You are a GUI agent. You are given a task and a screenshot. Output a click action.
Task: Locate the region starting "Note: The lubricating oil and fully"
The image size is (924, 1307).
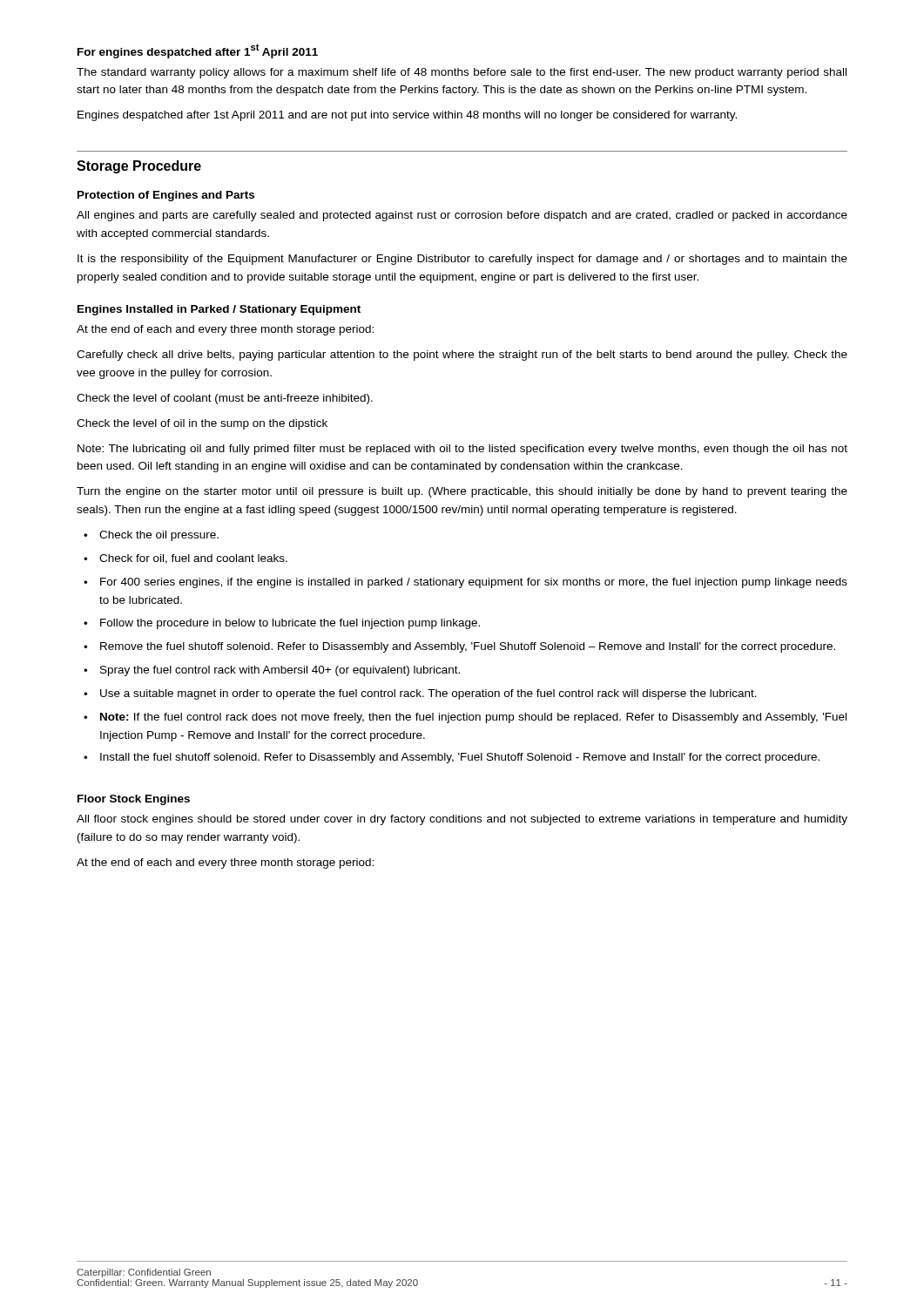coord(462,457)
